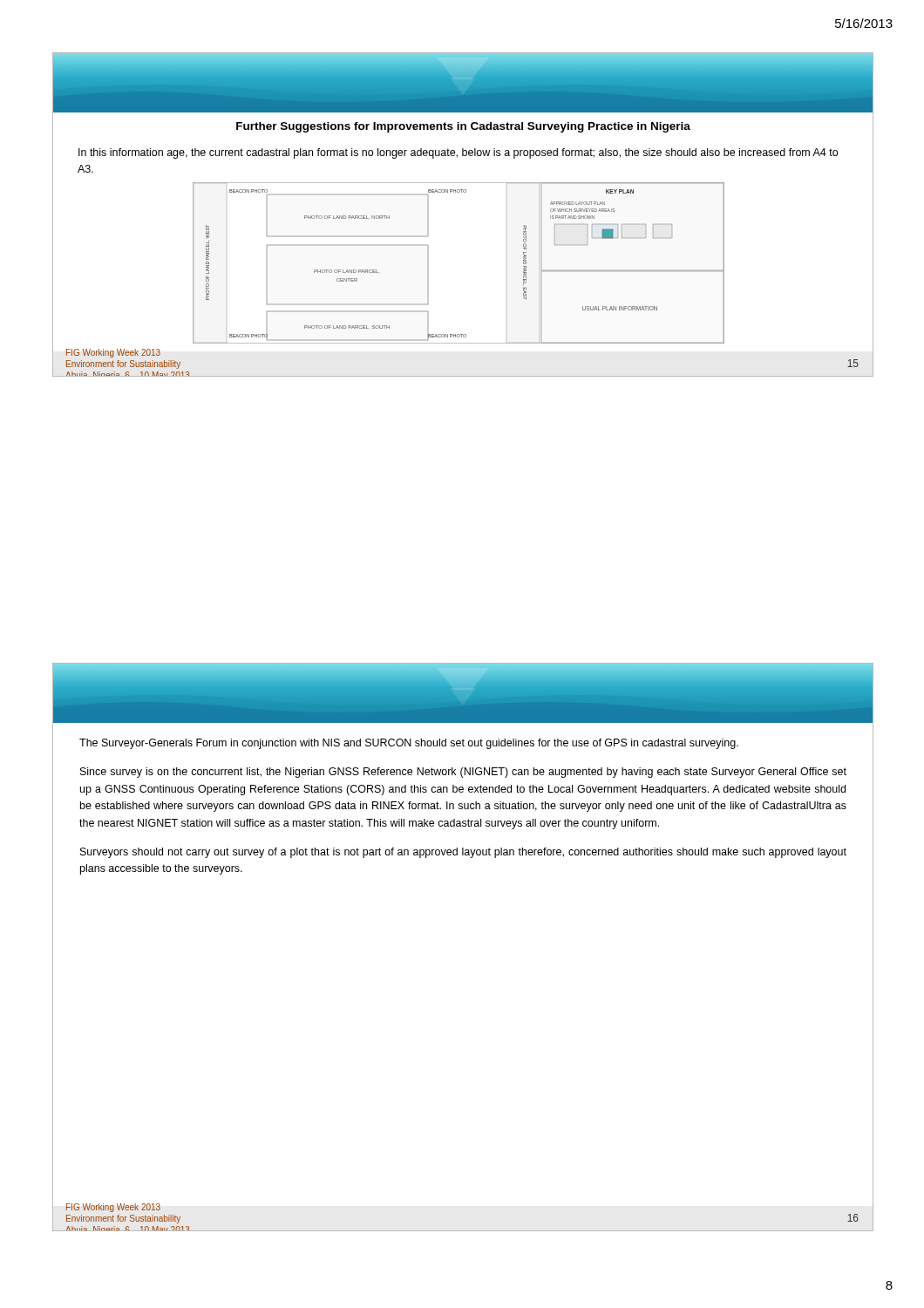This screenshot has width=924, height=1308.
Task: Locate the region starting "Since survey is on the concurrent list,"
Action: click(x=463, y=797)
